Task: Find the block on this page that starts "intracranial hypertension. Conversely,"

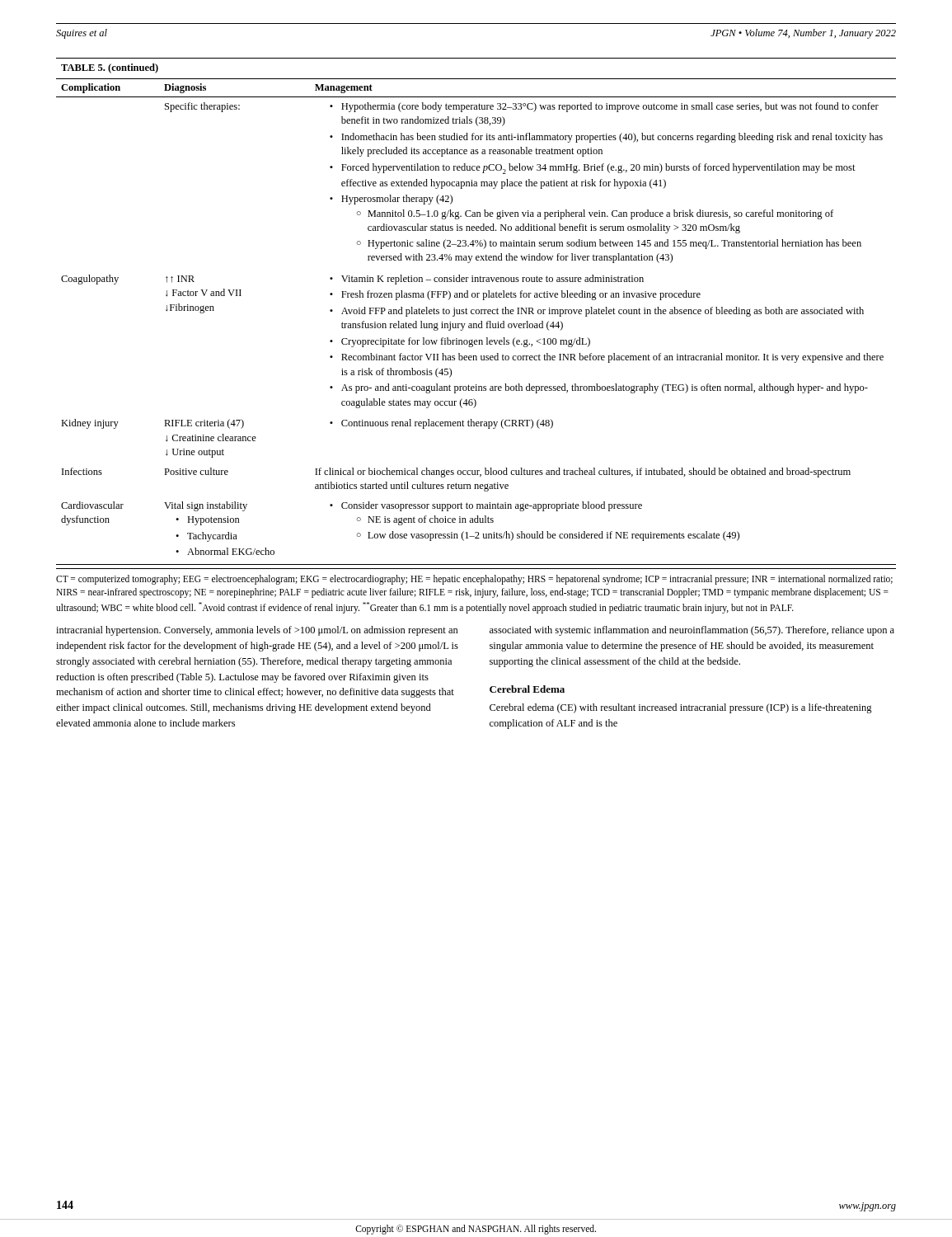Action: click(257, 677)
